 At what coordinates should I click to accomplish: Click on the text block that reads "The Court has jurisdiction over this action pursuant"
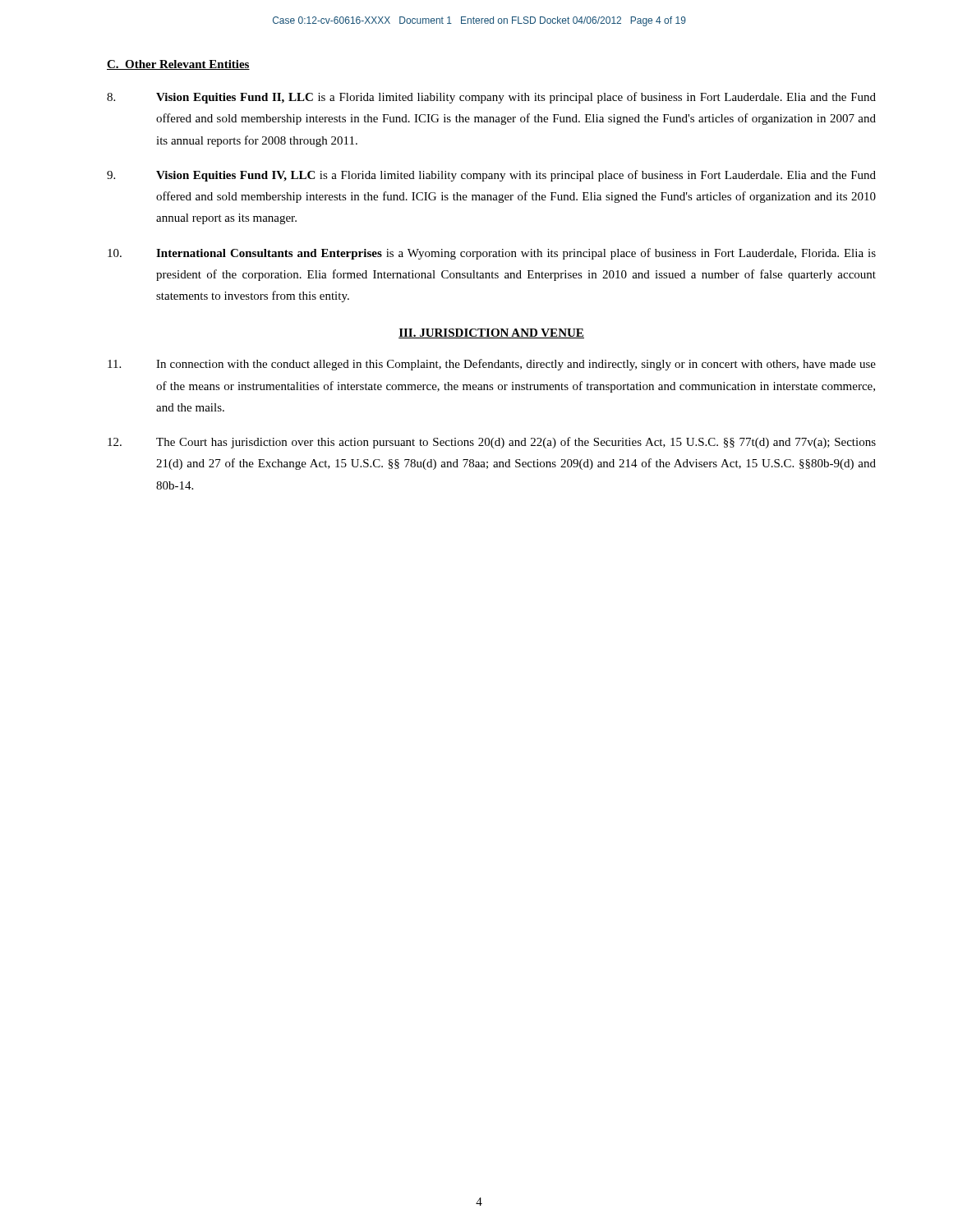tap(491, 464)
